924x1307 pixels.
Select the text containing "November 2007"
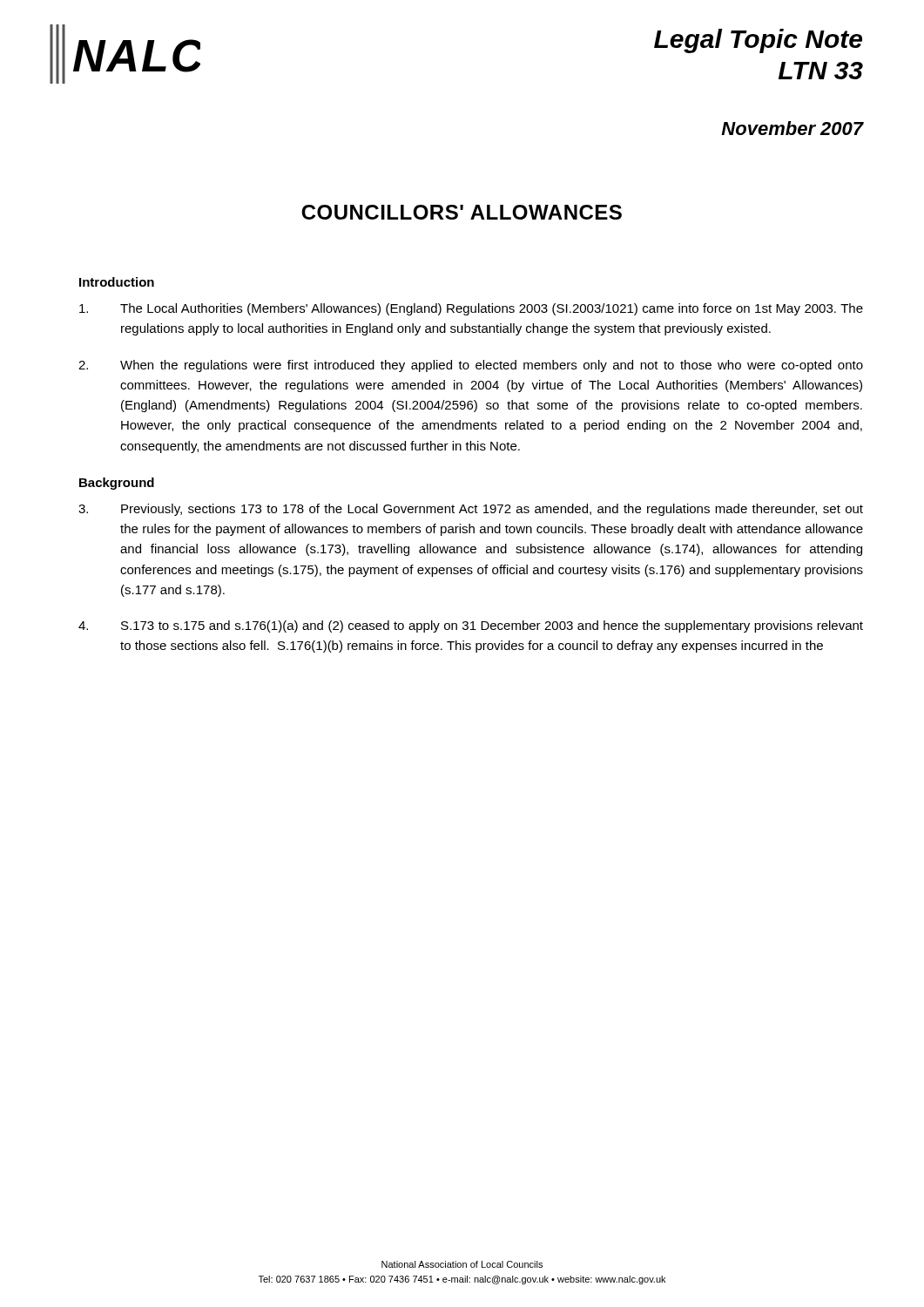[x=792, y=129]
